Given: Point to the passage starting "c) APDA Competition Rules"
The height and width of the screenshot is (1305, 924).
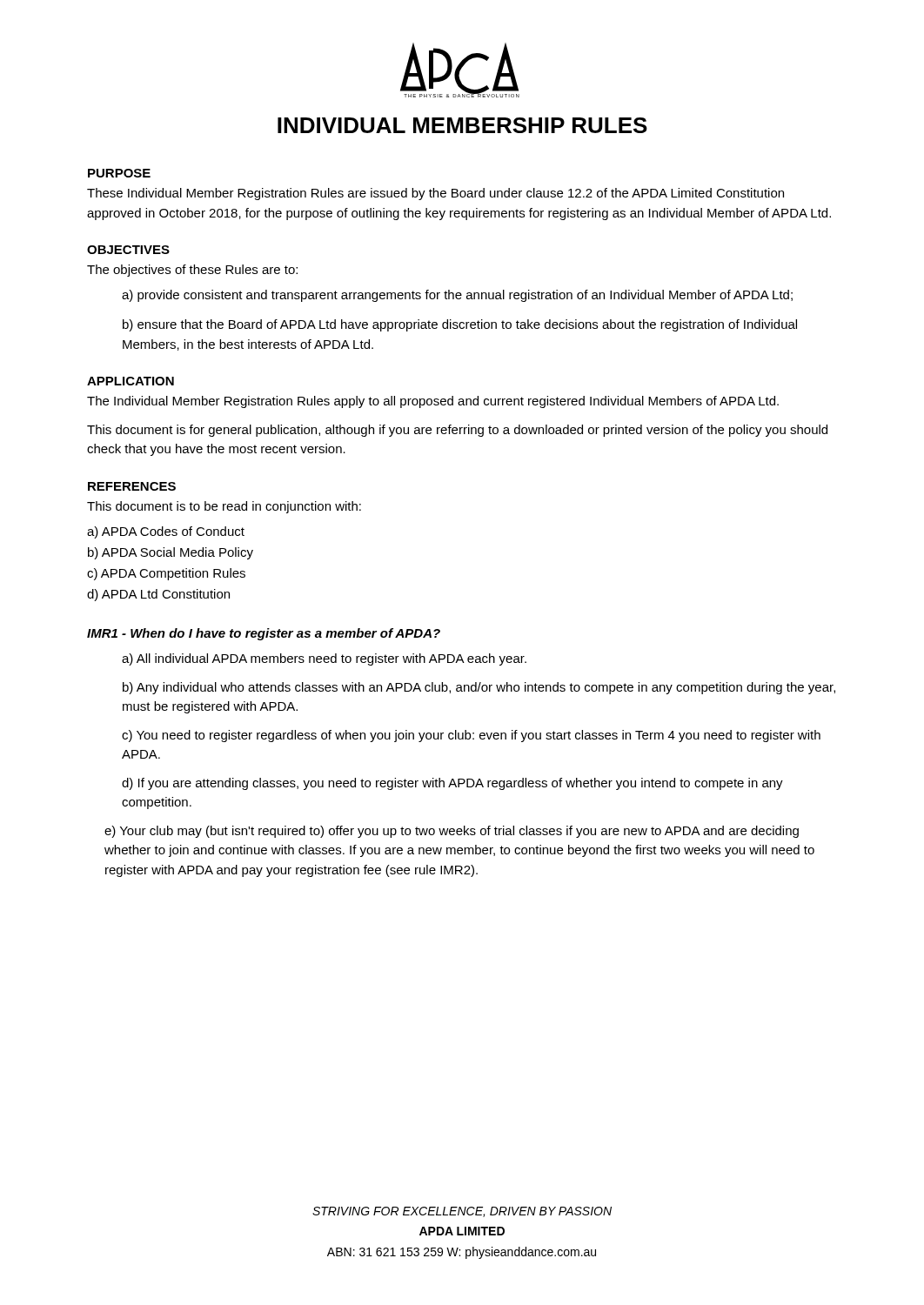Looking at the screenshot, I should (166, 573).
